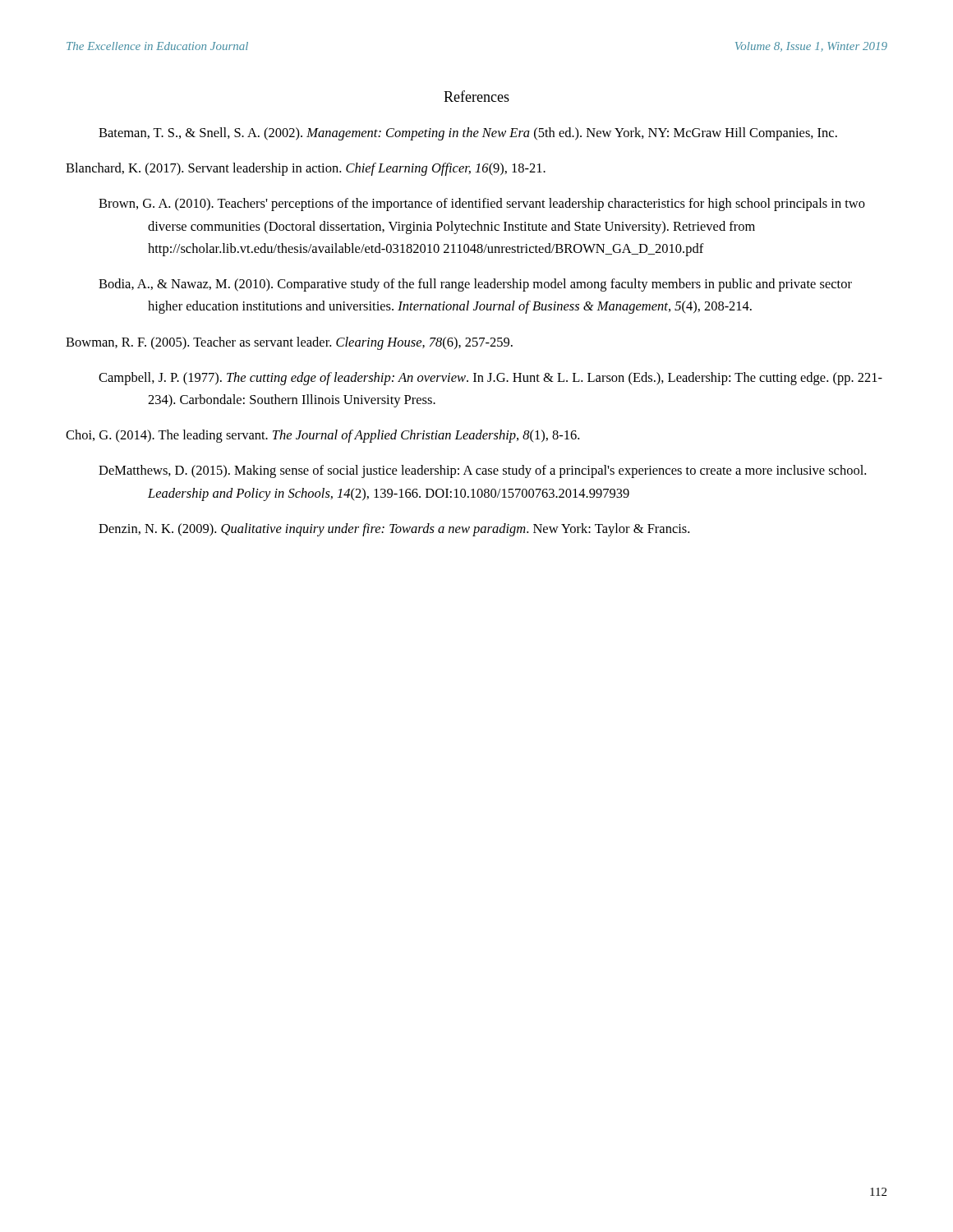The width and height of the screenshot is (953, 1232).
Task: Point to the block starting "Campbell, J. P. (1977). The cutting"
Action: [x=490, y=388]
